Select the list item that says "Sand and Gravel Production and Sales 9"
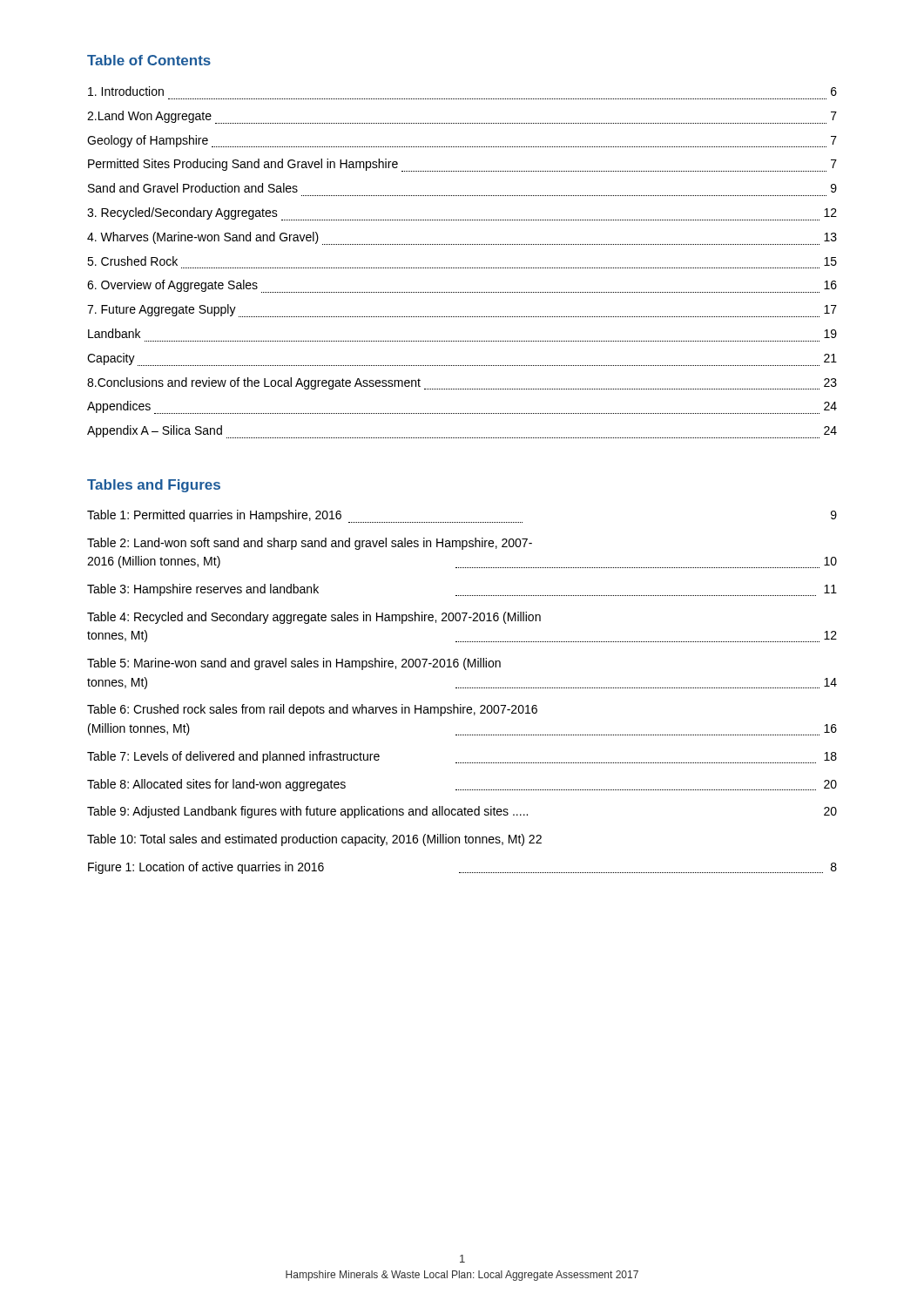 462,189
